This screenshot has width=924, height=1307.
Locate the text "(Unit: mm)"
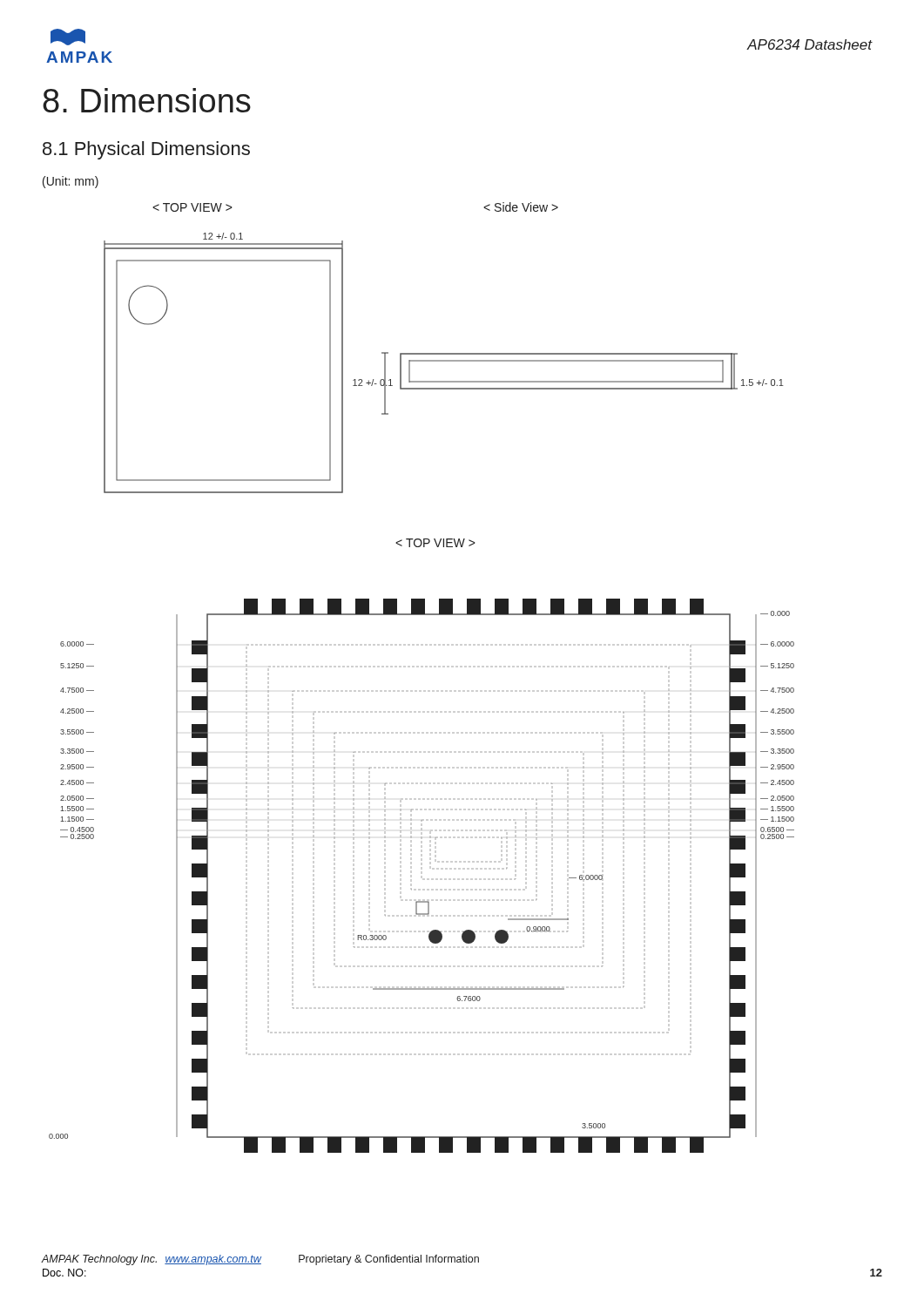[x=70, y=181]
